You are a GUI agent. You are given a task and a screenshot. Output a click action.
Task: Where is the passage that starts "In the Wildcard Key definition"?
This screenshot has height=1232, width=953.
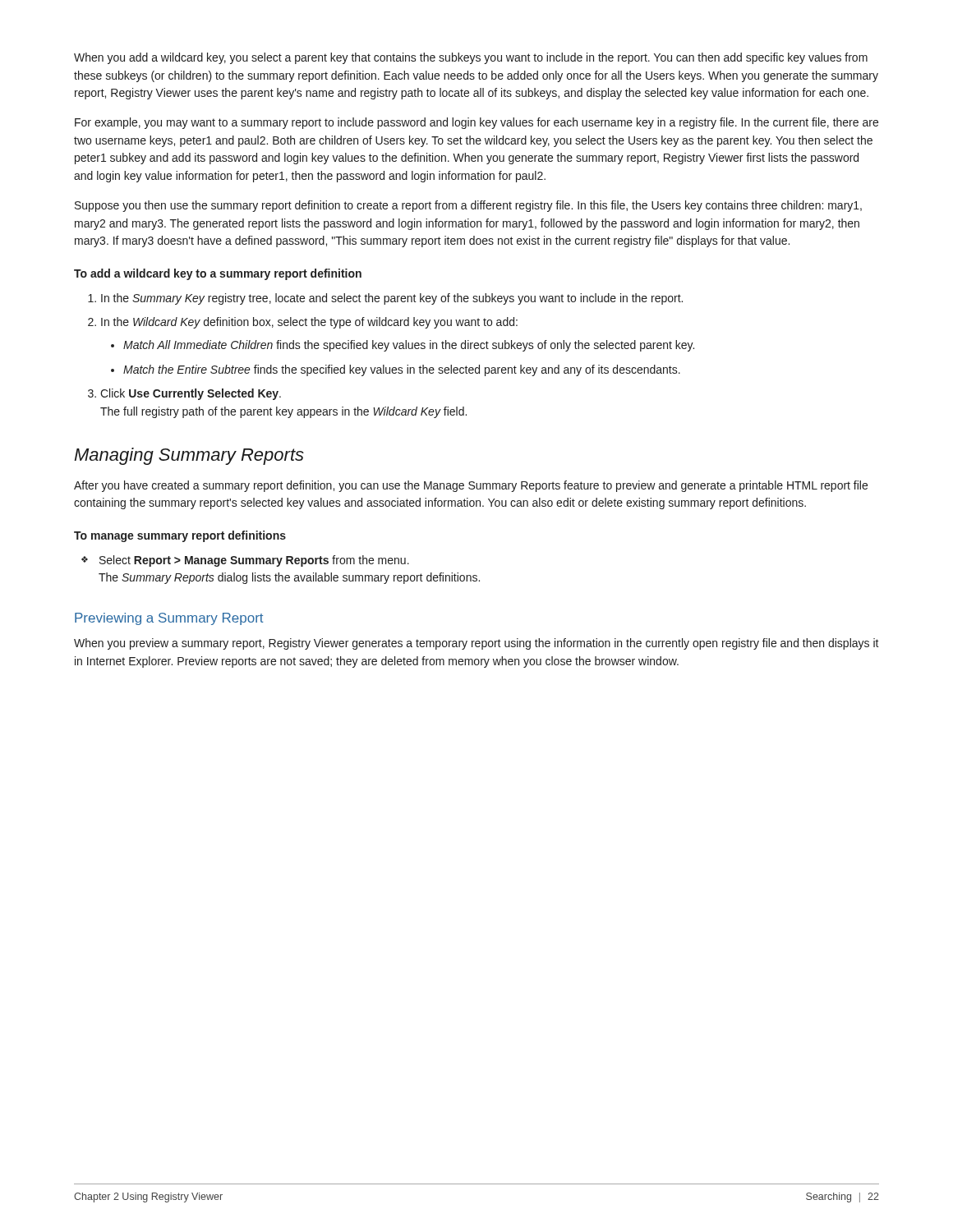click(x=476, y=346)
